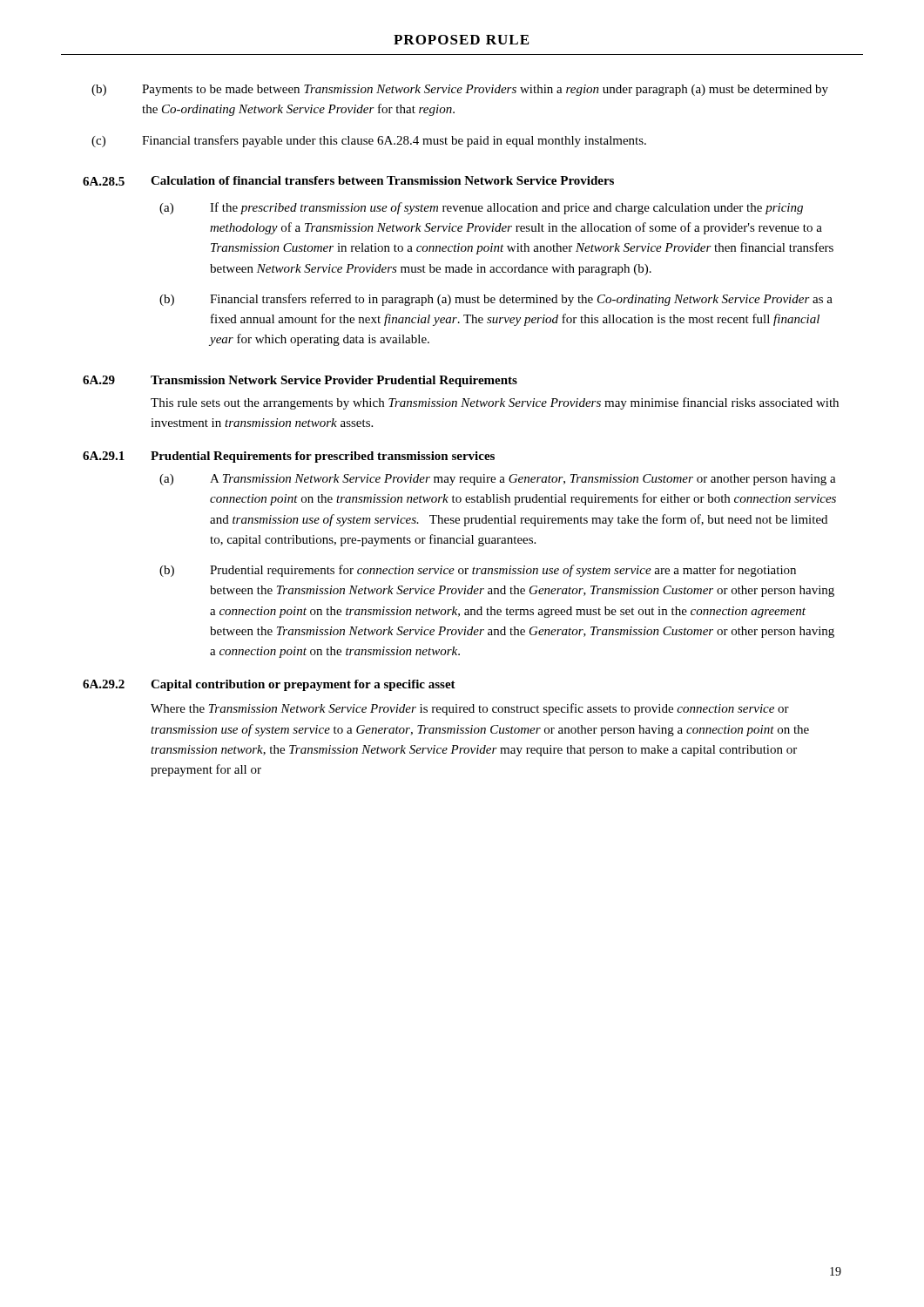This screenshot has width=924, height=1307.
Task: Where is the passage that starts "(a) A Transmission Network Service Provider may require"?
Action: pyautogui.click(x=496, y=509)
